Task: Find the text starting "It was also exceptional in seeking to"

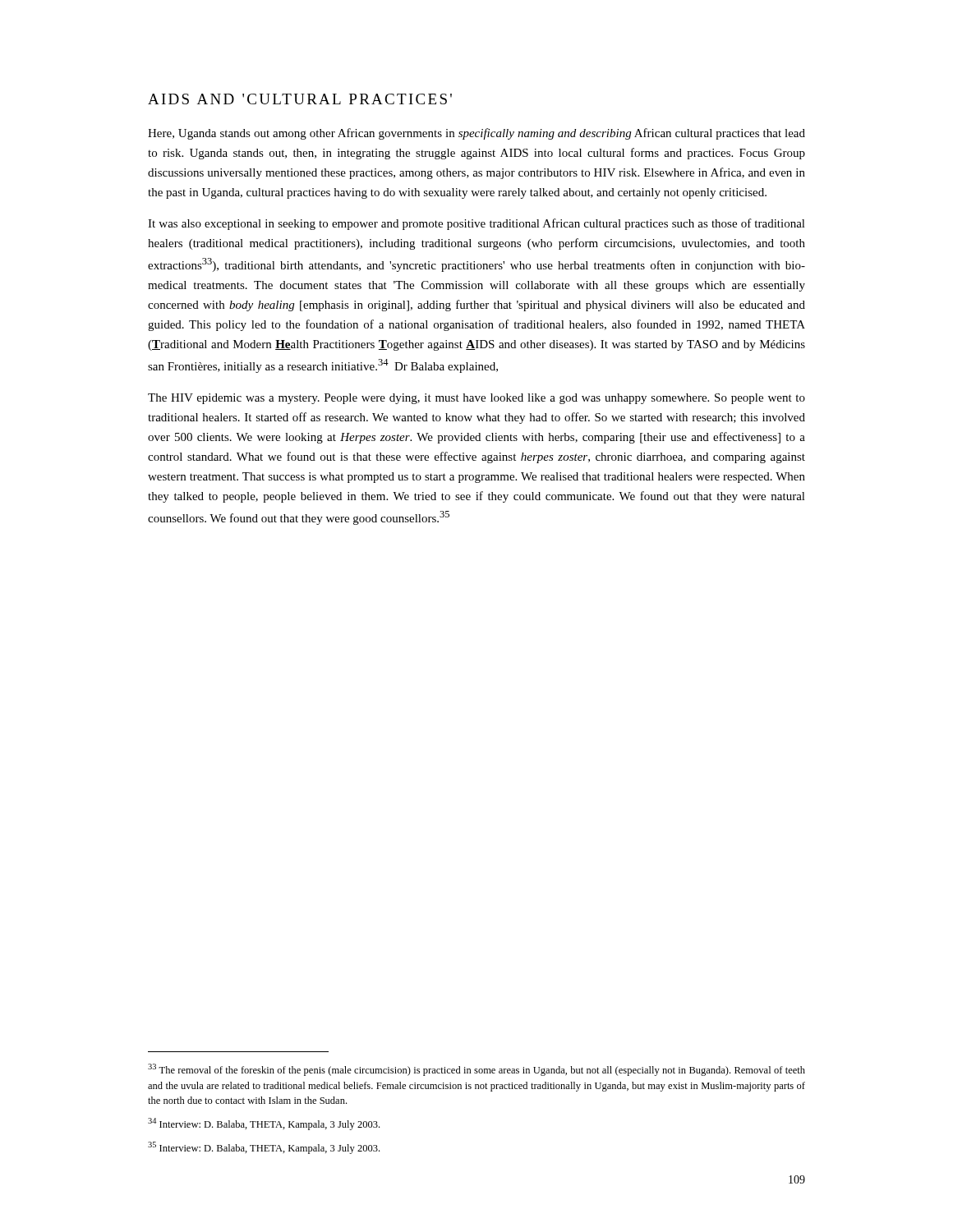Action: (476, 295)
